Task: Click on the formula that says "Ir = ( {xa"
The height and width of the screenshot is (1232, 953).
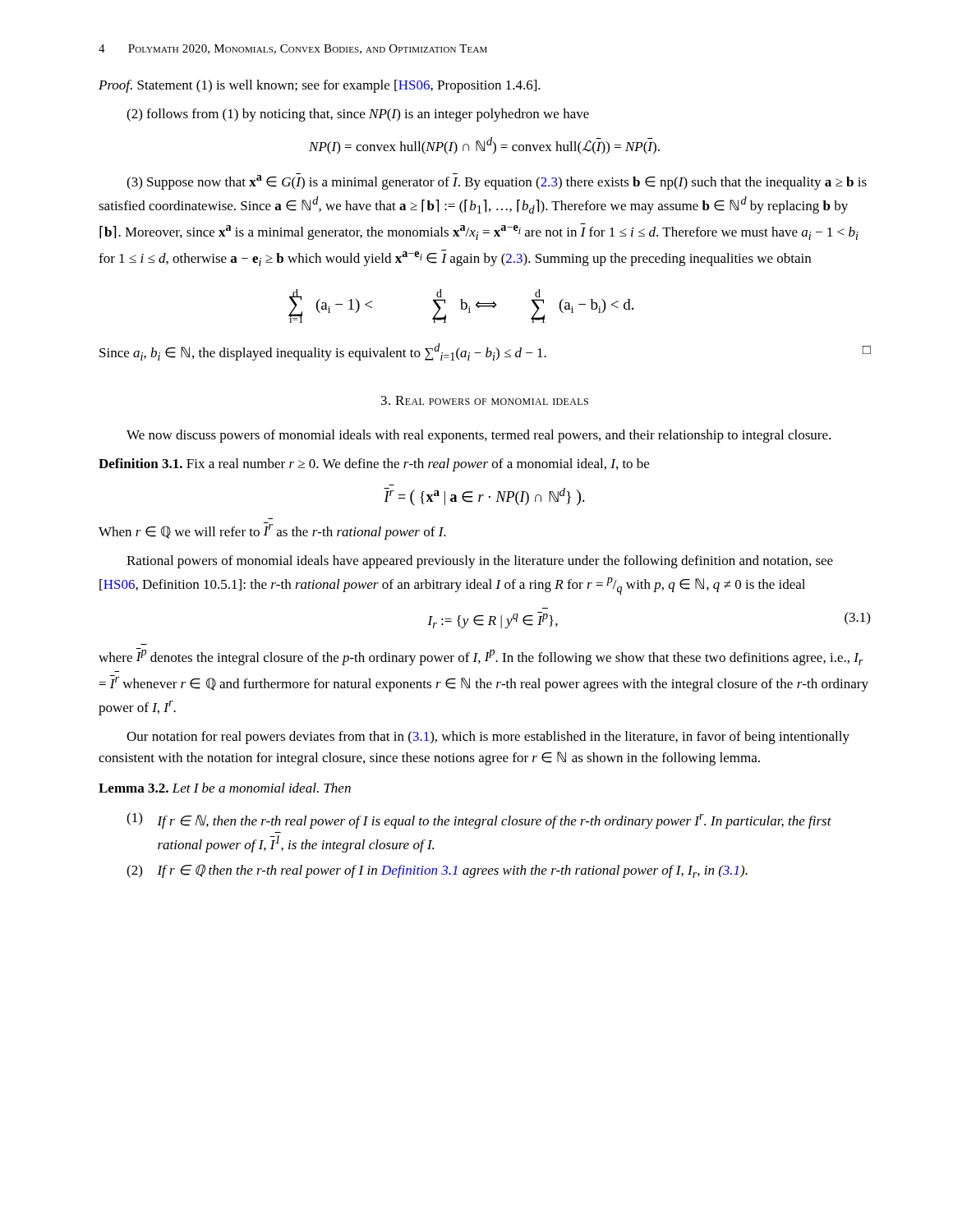Action: 485,495
